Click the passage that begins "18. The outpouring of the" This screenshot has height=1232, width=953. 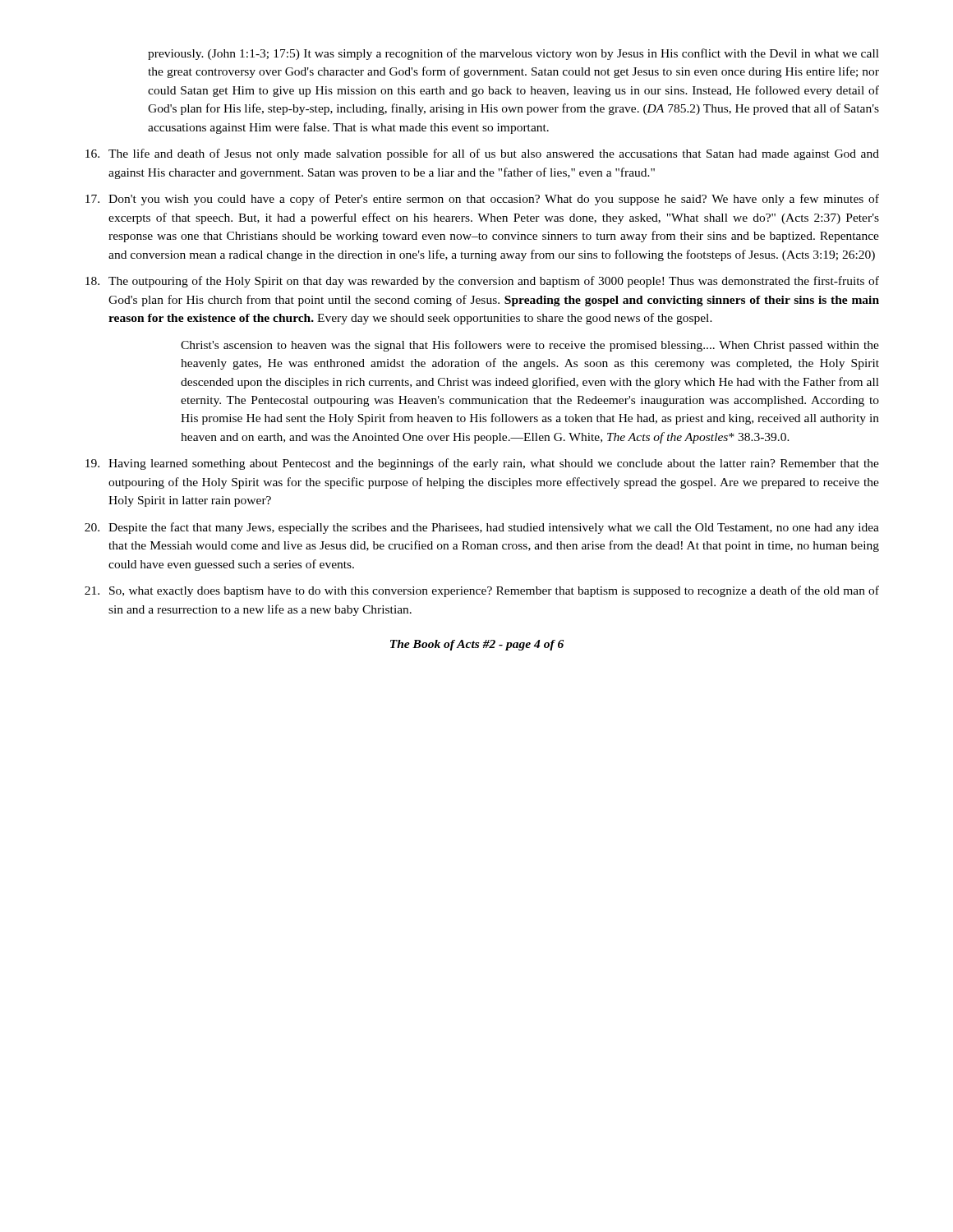[476, 300]
